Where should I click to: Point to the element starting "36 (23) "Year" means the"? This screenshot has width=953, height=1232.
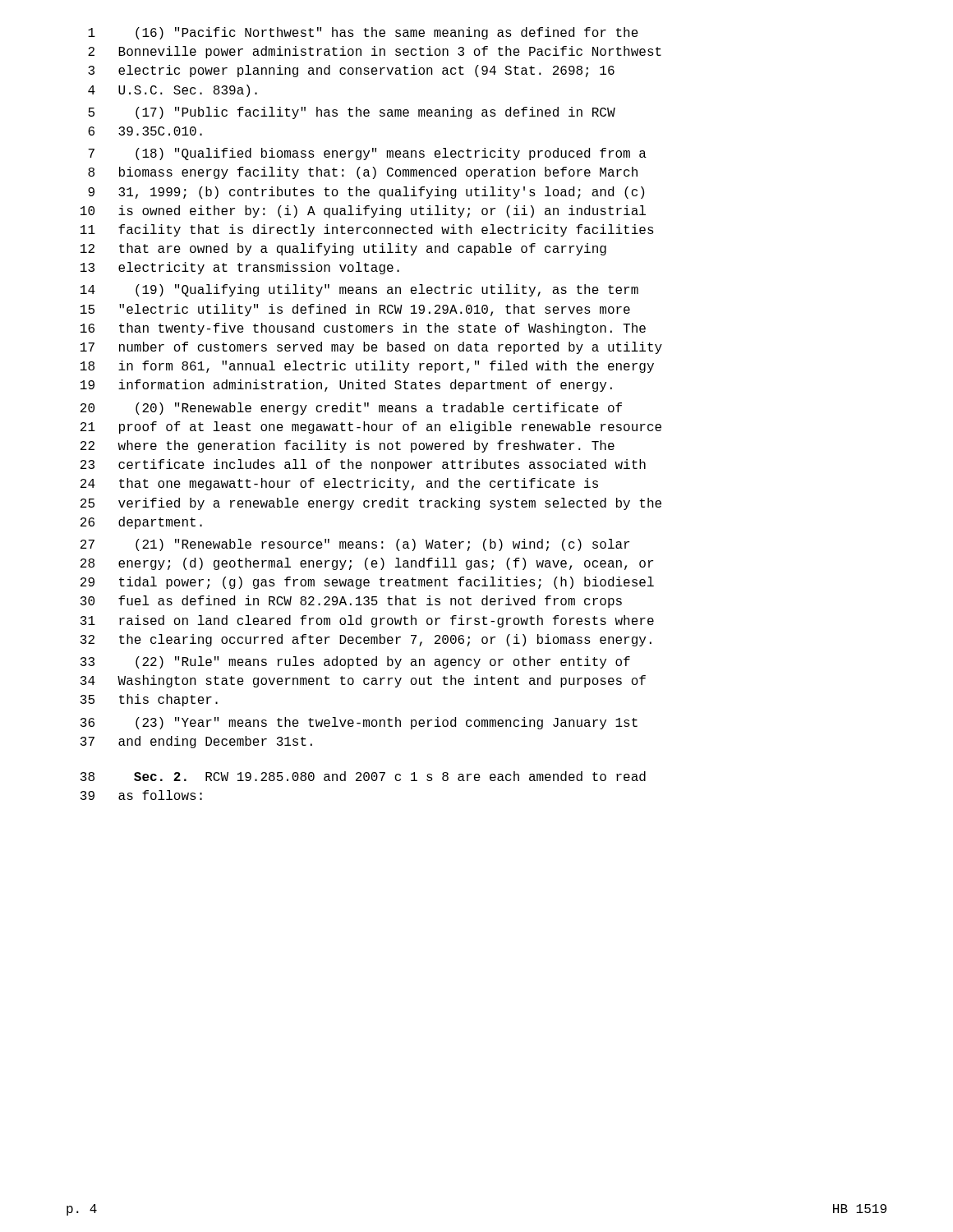476,733
